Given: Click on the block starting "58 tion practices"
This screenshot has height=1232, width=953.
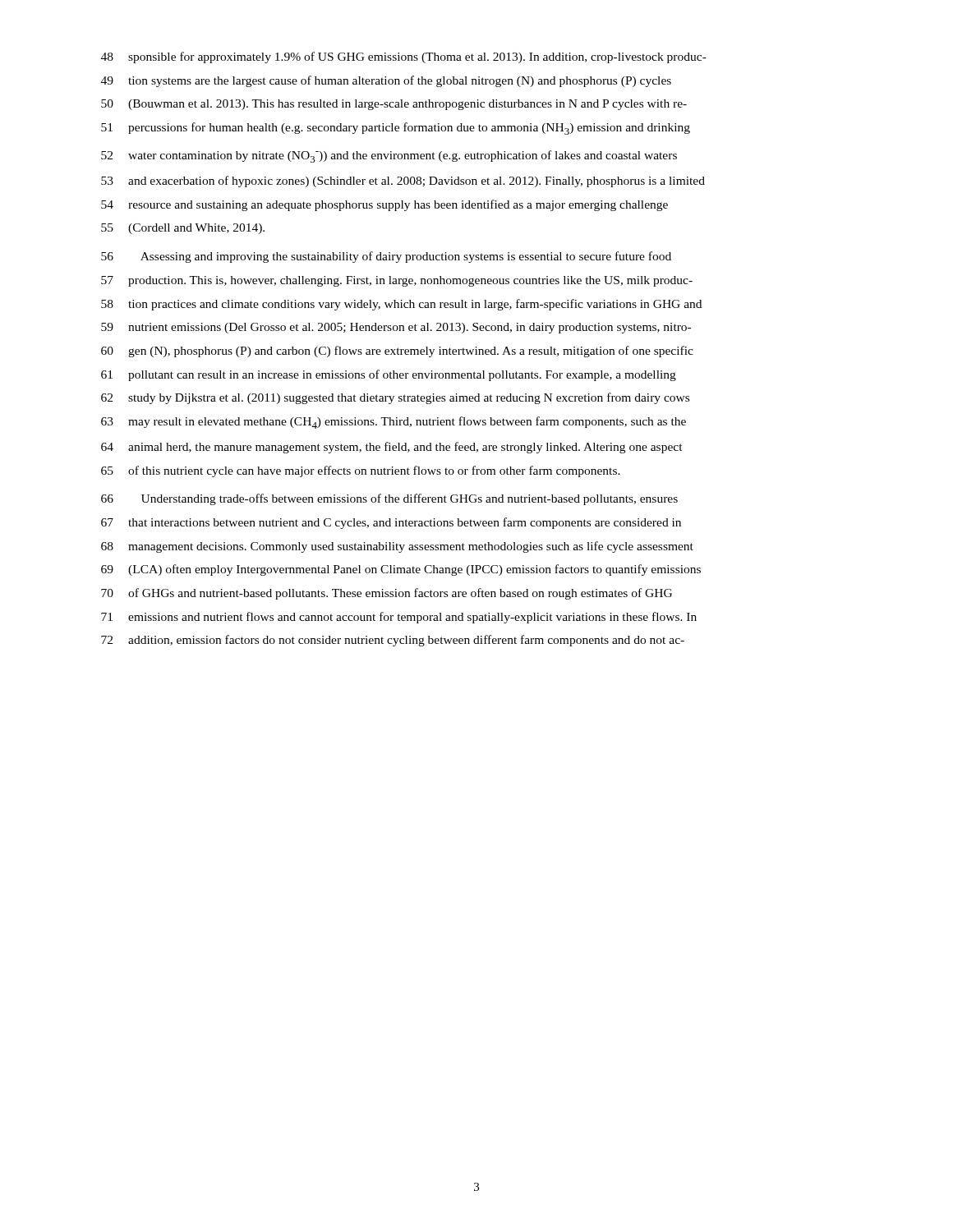Looking at the screenshot, I should pos(485,304).
